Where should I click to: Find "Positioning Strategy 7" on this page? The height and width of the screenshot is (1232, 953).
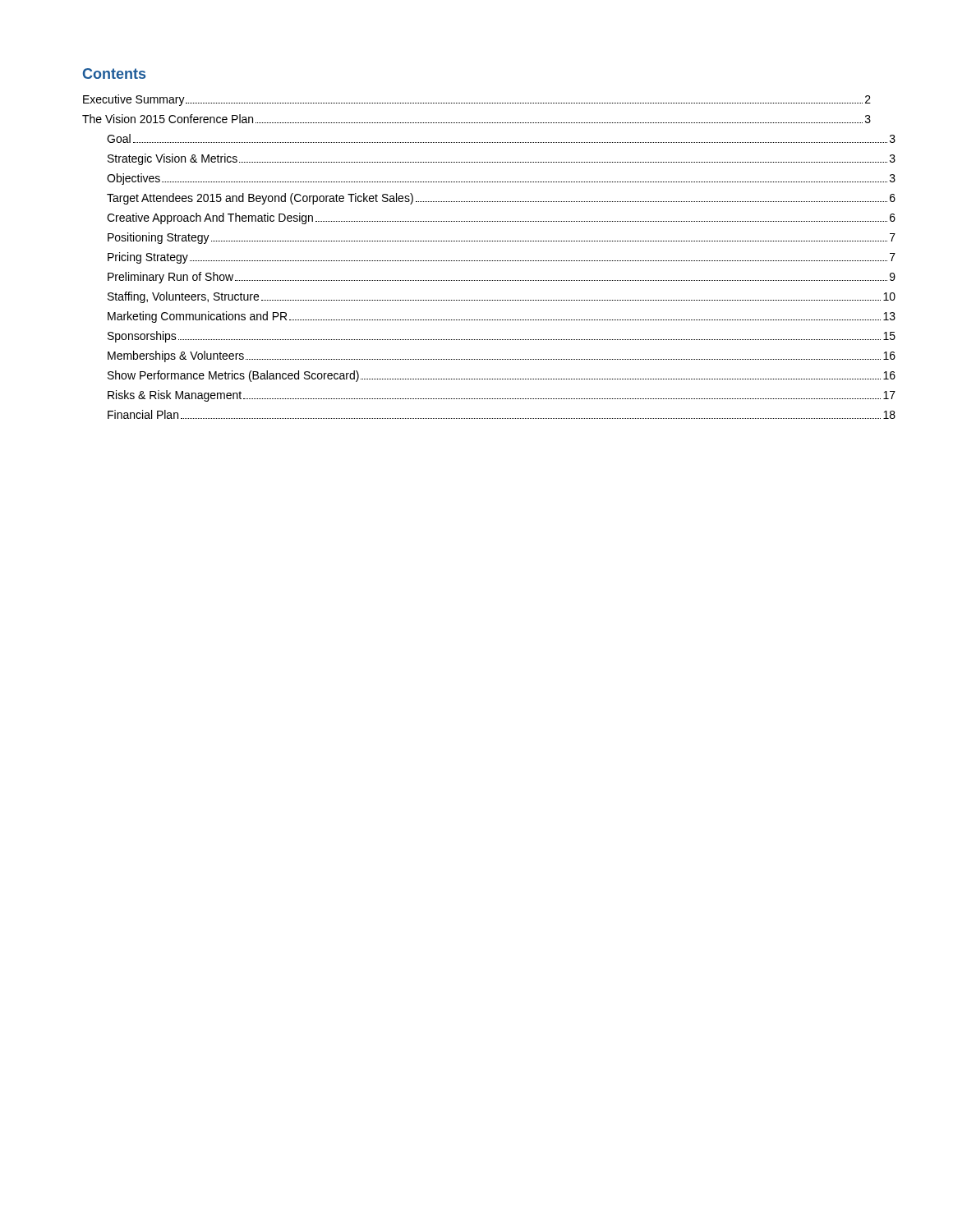pyautogui.click(x=476, y=237)
